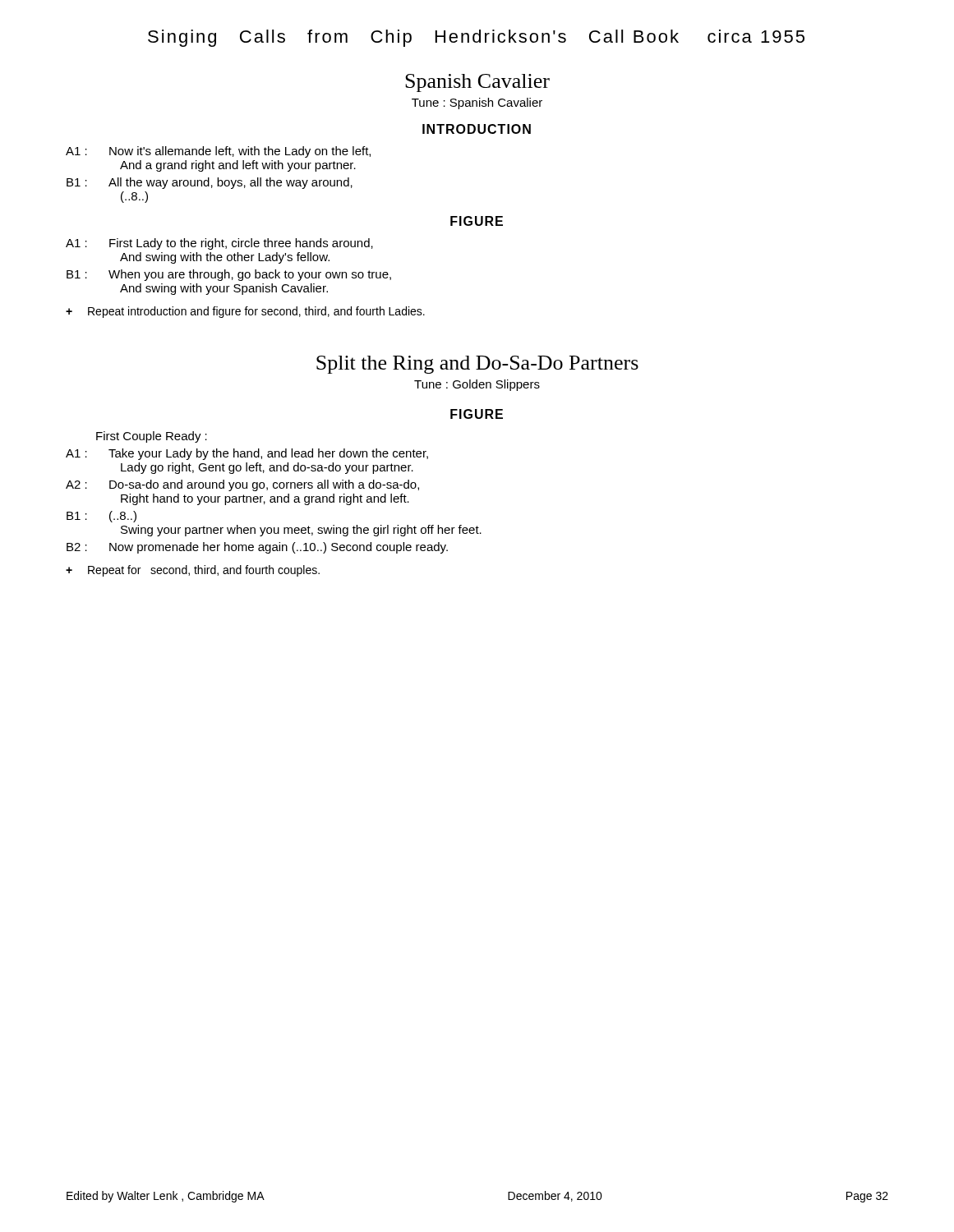
Task: Find the text containing "Tune : Spanish Cavalier"
Action: tap(477, 102)
